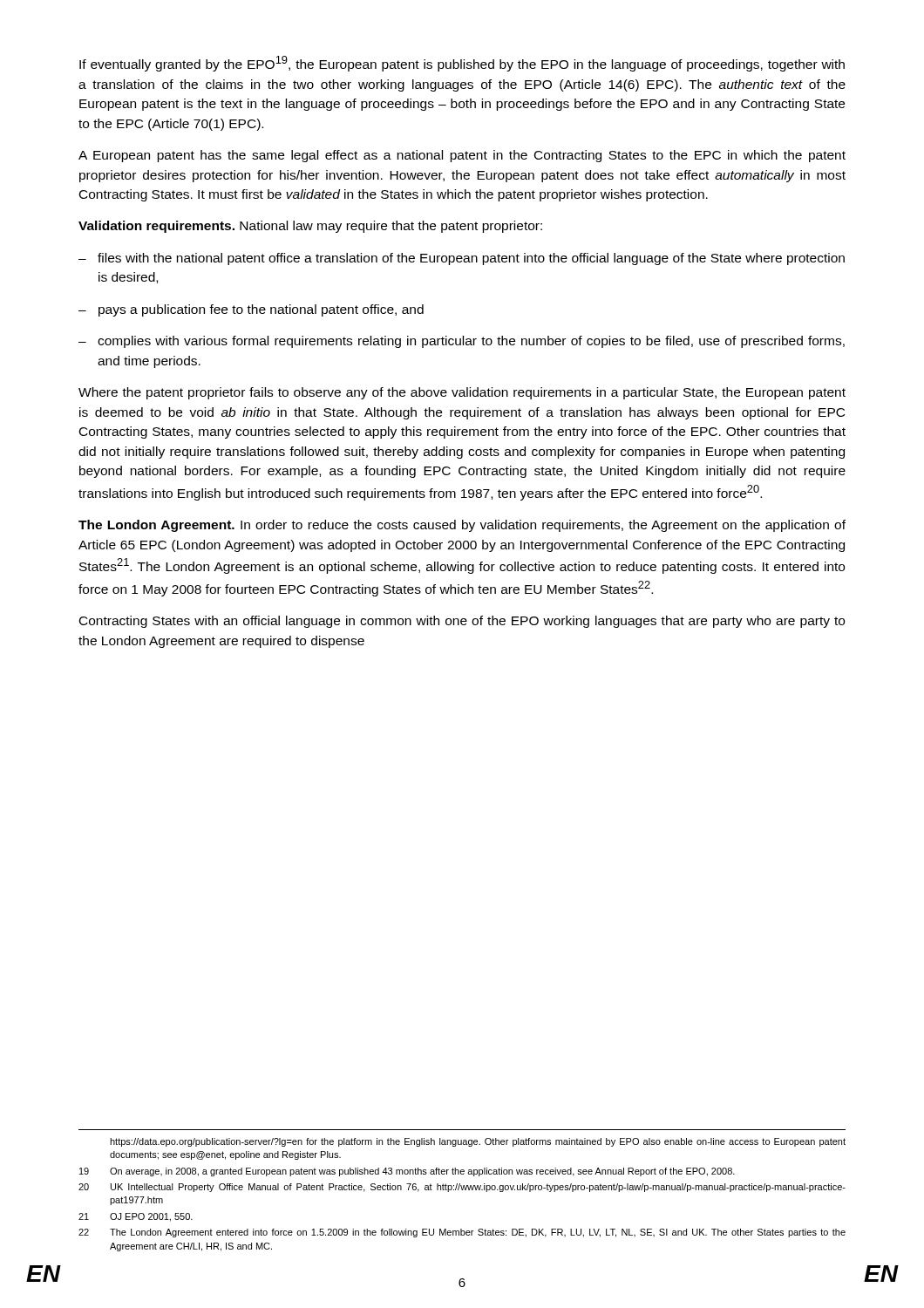Locate the text block that reads "The London Agreement. In"
The image size is (924, 1308).
[x=462, y=557]
